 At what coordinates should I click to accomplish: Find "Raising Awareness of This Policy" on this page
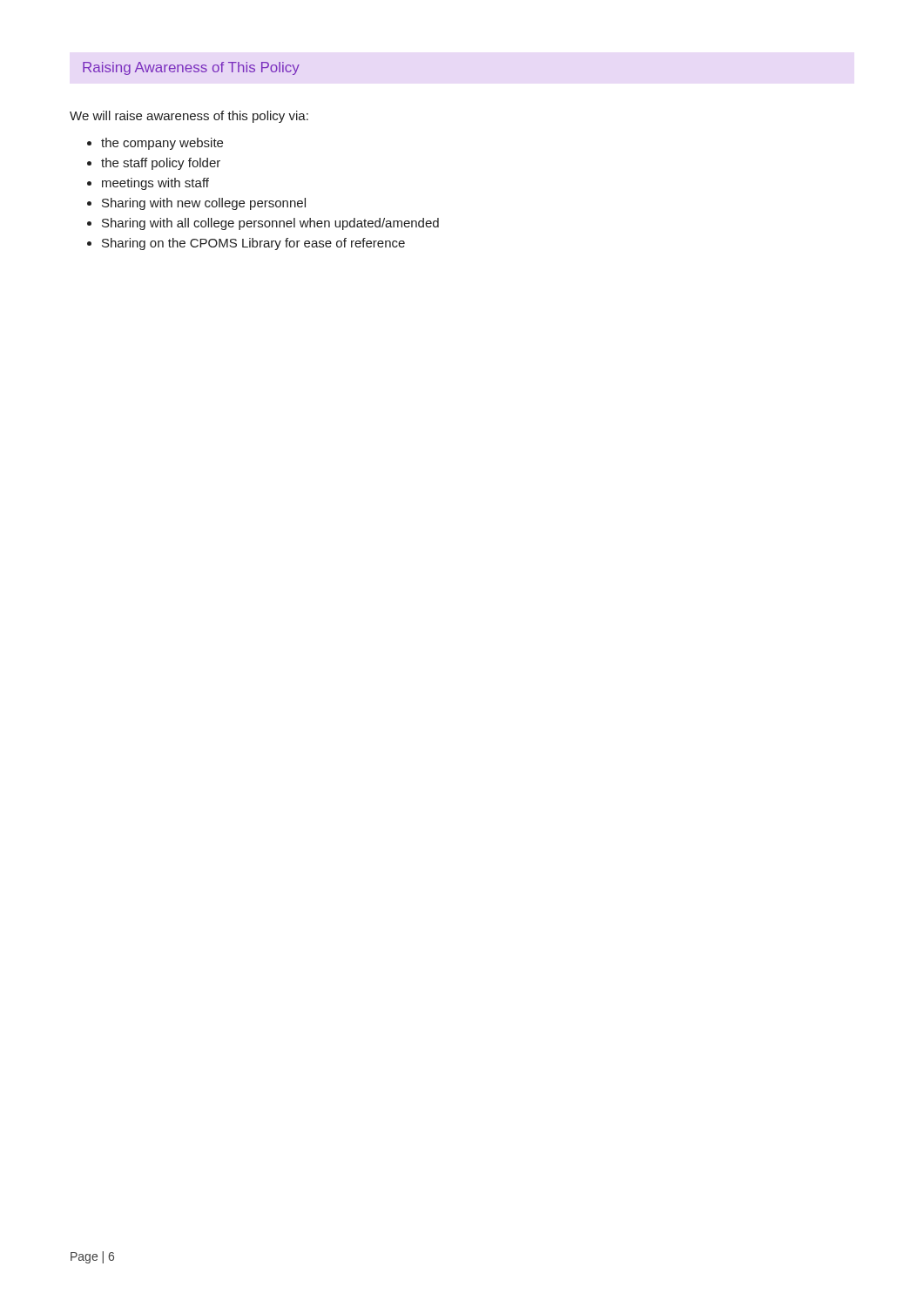coord(191,68)
